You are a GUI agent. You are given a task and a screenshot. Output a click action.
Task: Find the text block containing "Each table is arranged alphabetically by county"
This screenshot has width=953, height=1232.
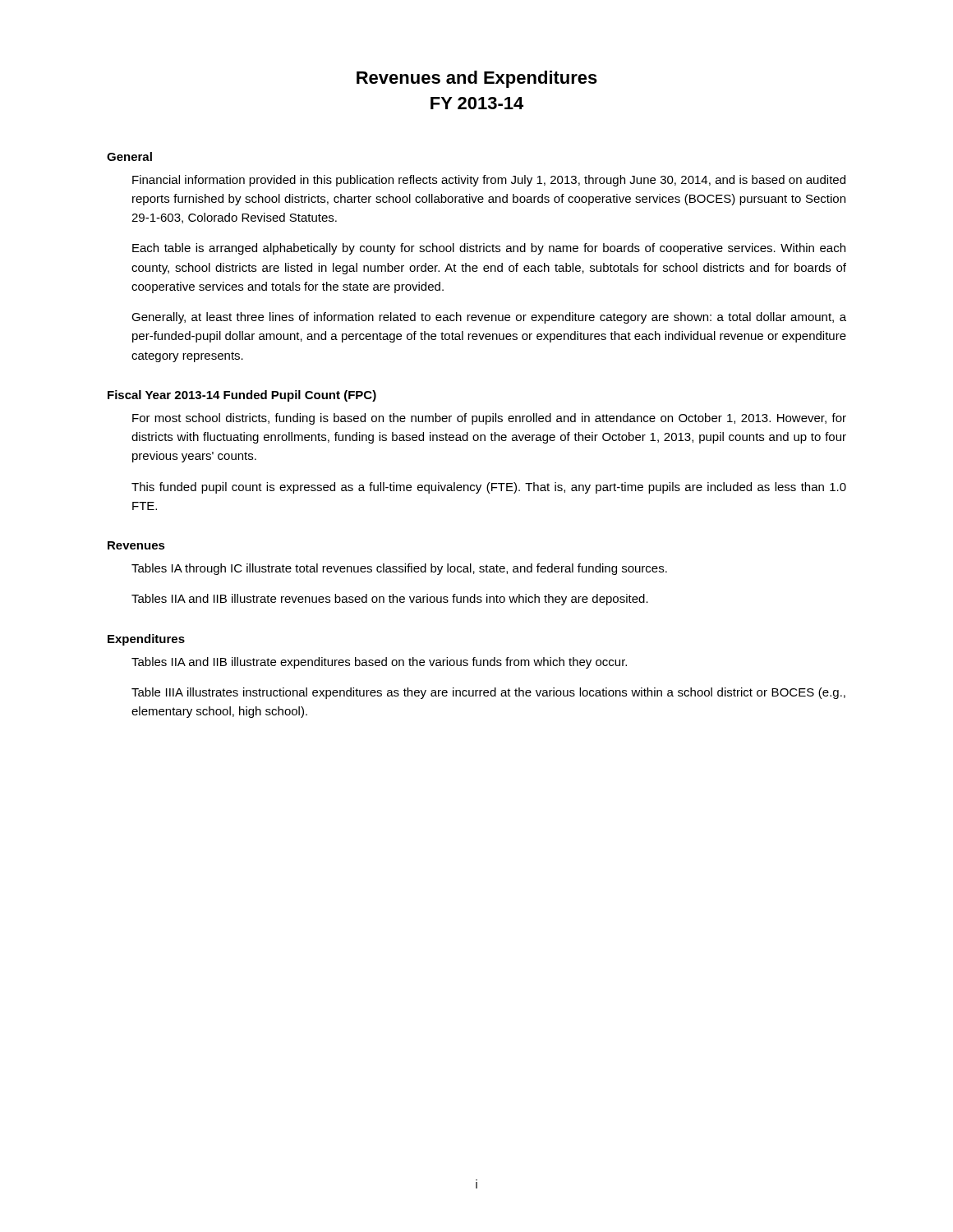pos(489,267)
